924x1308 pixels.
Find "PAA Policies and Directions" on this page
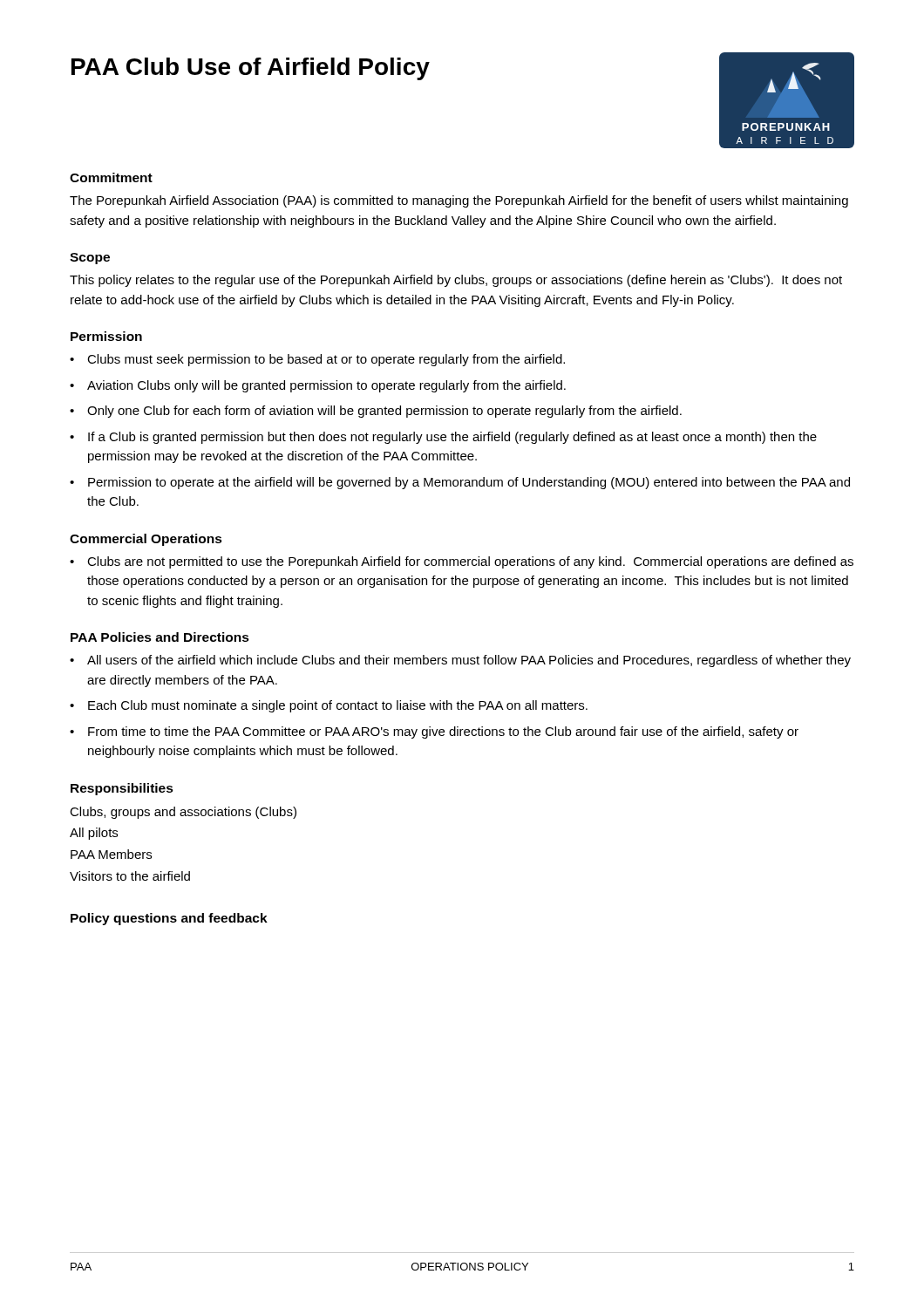pyautogui.click(x=159, y=637)
